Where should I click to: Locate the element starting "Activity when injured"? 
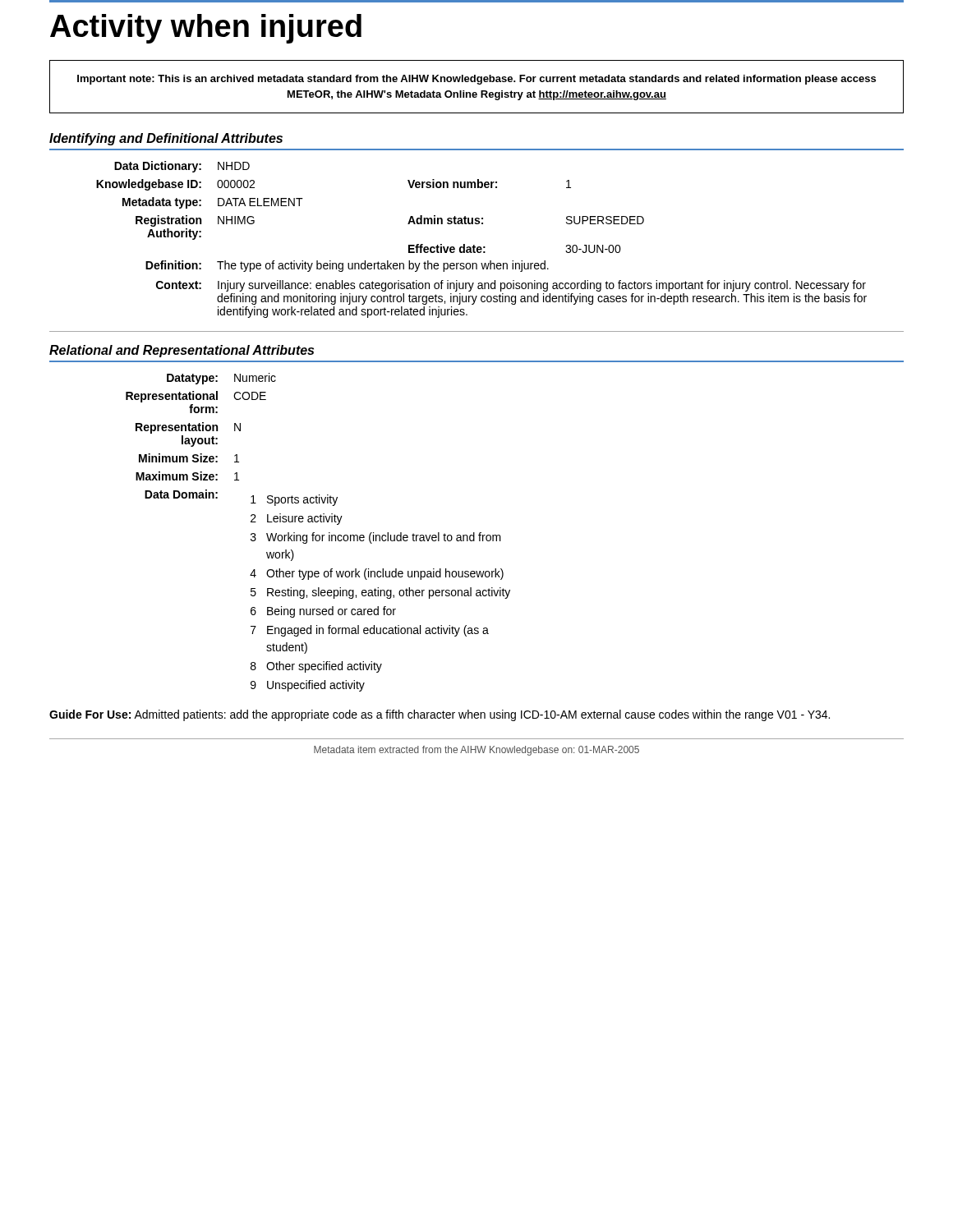pyautogui.click(x=206, y=29)
